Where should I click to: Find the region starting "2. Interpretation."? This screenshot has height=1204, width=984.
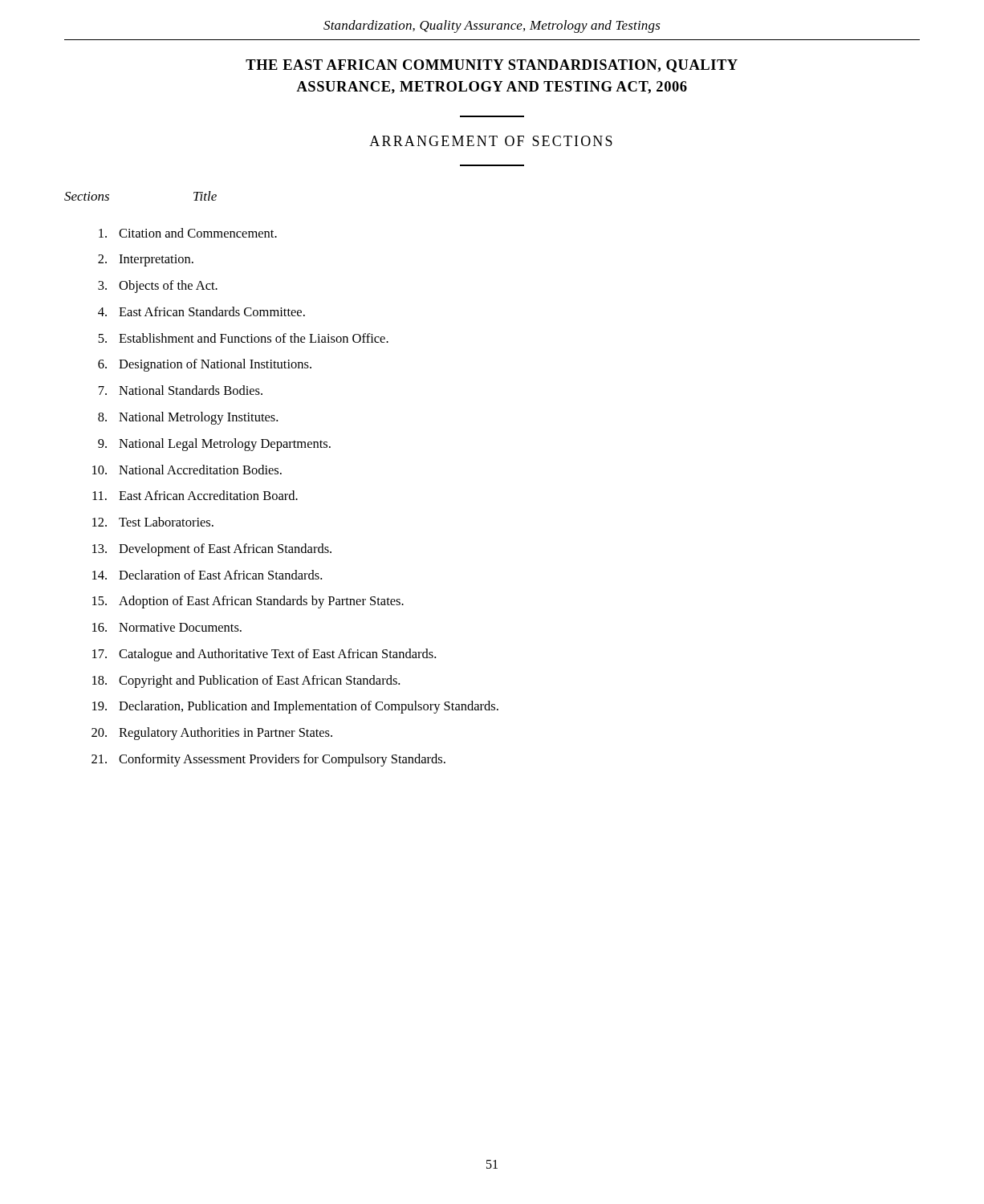point(129,260)
